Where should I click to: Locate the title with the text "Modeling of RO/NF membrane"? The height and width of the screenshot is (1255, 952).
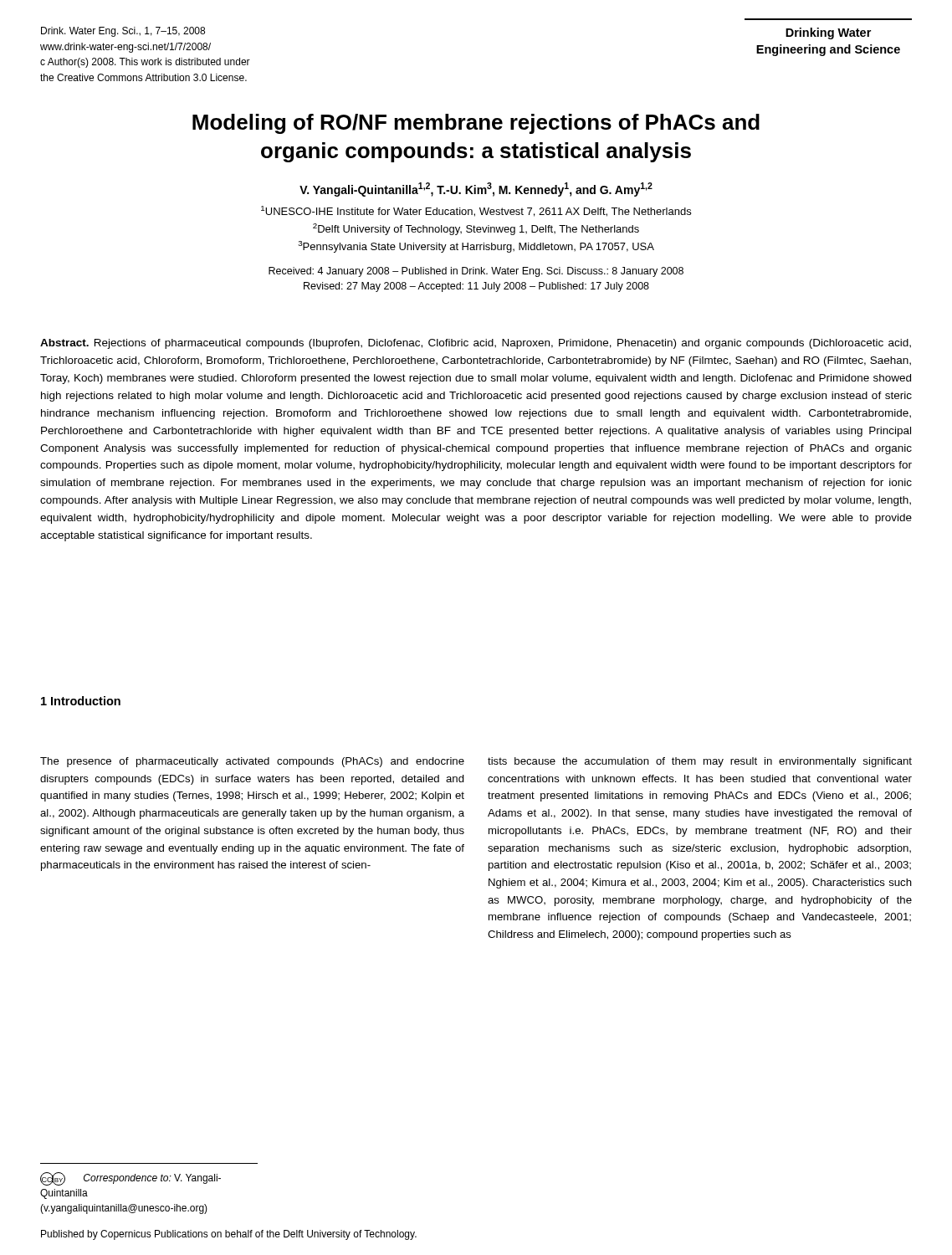tap(476, 202)
